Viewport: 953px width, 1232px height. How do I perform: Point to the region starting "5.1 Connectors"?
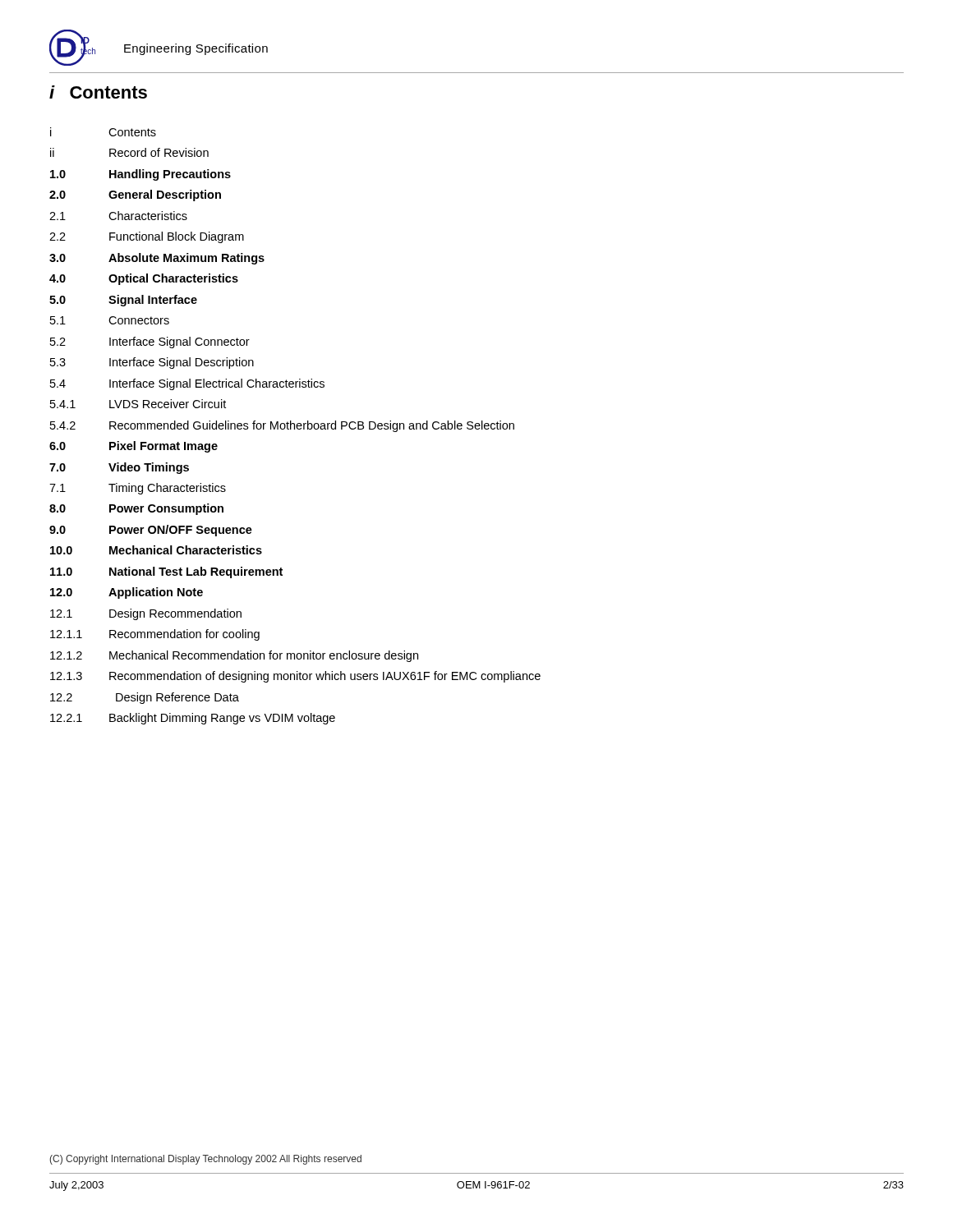pyautogui.click(x=110, y=320)
